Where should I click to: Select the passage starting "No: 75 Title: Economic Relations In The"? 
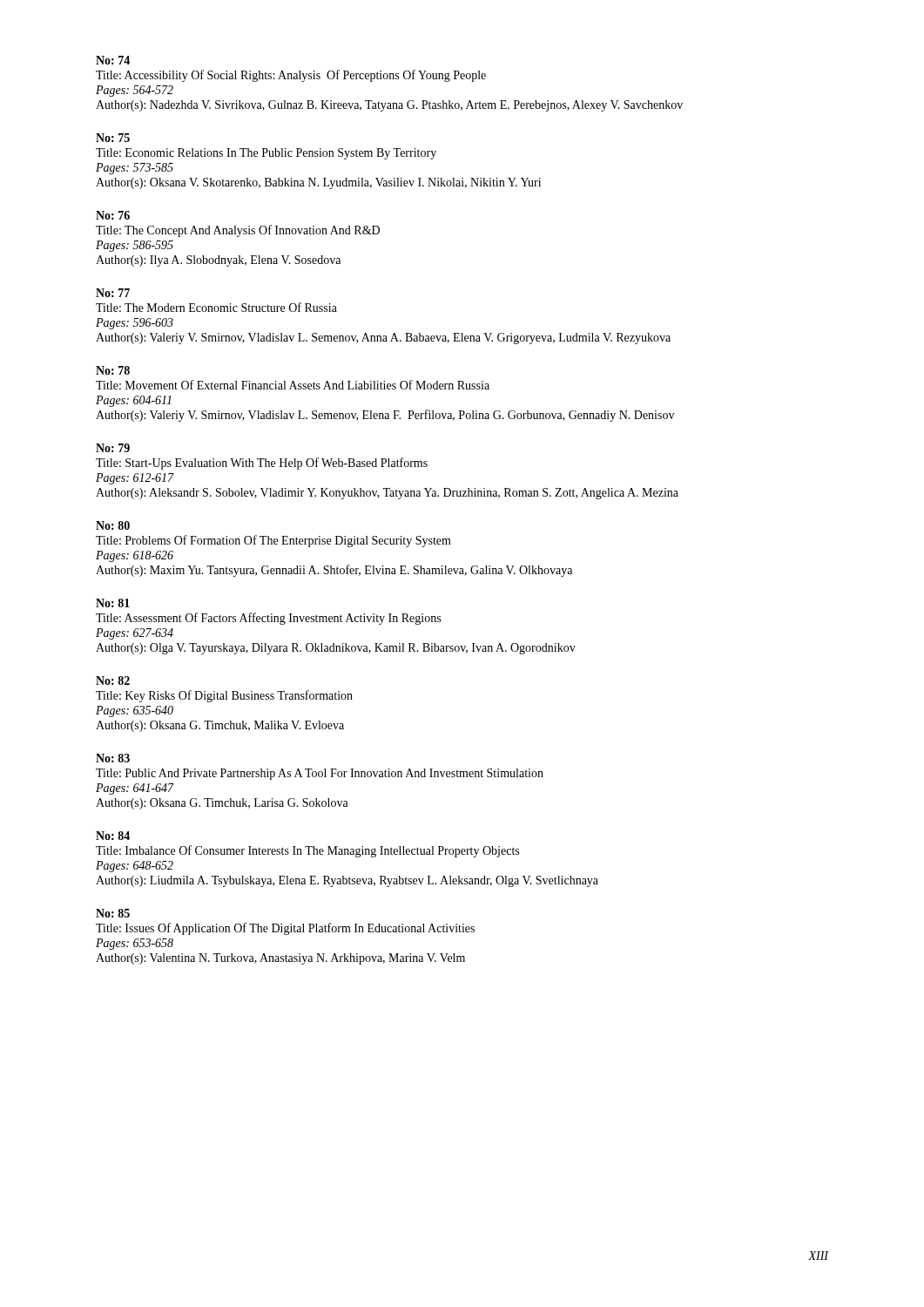pos(113,138)
